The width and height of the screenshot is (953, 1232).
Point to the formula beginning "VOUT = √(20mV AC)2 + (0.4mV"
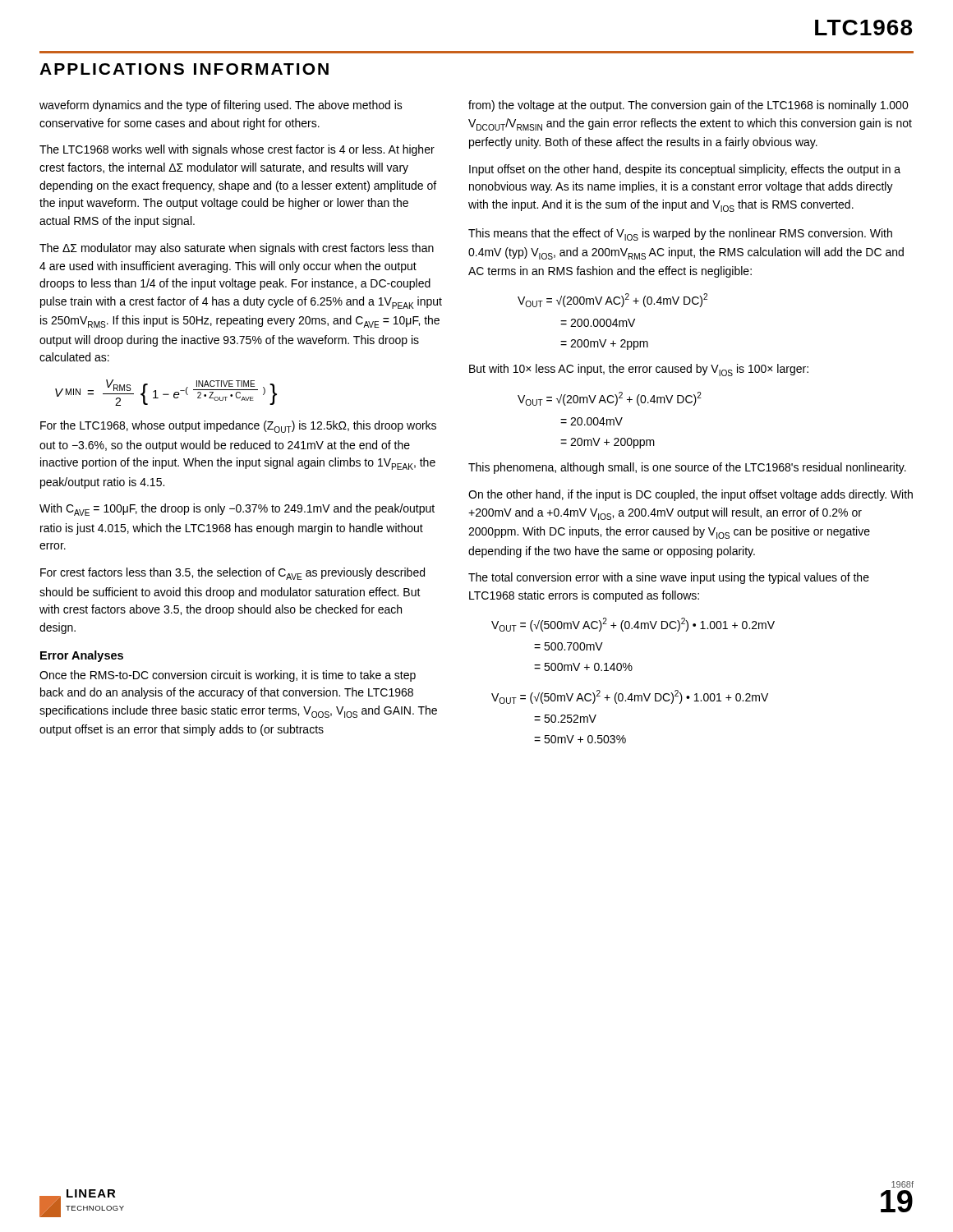[610, 399]
